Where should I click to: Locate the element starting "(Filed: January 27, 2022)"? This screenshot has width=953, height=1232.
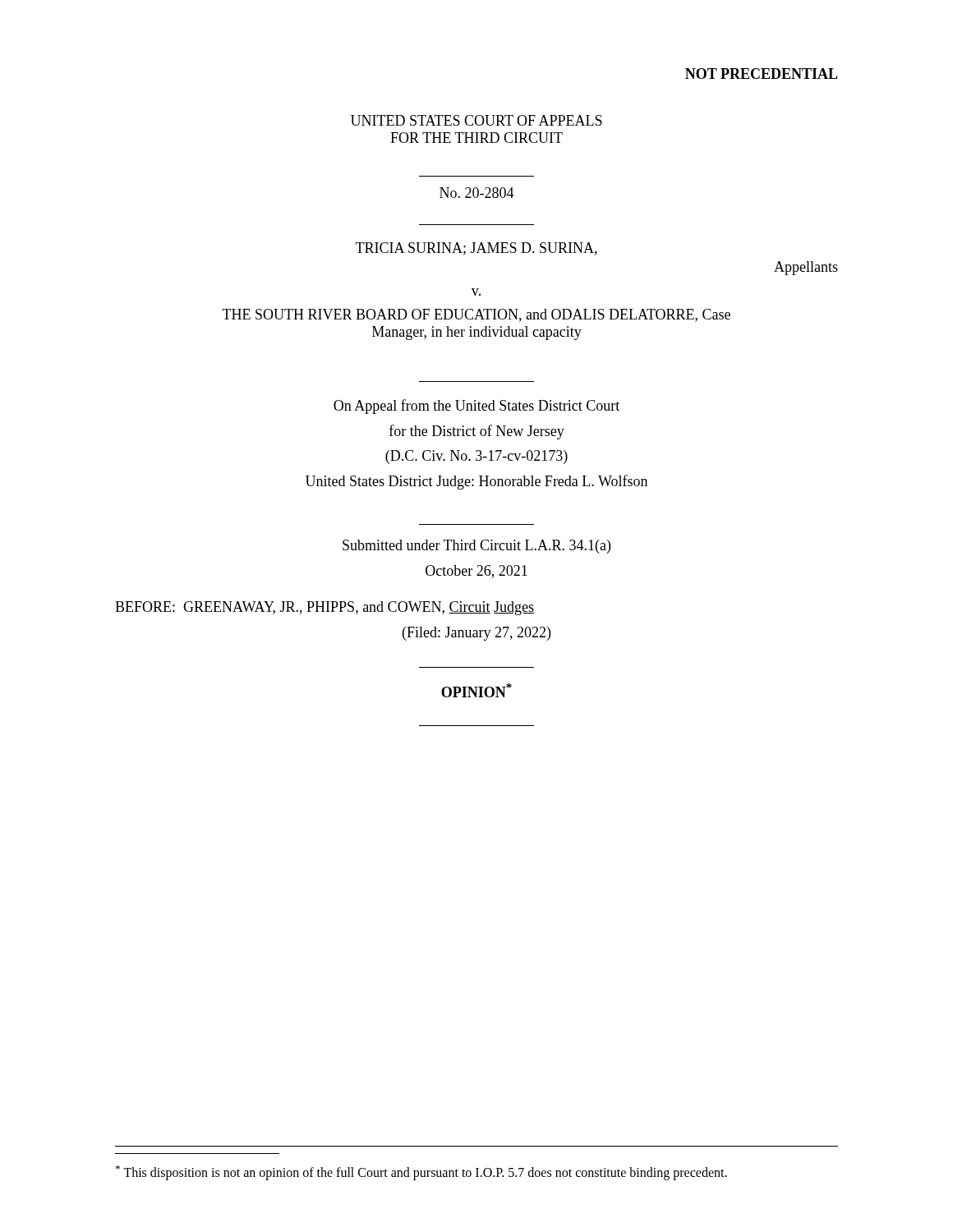476,632
